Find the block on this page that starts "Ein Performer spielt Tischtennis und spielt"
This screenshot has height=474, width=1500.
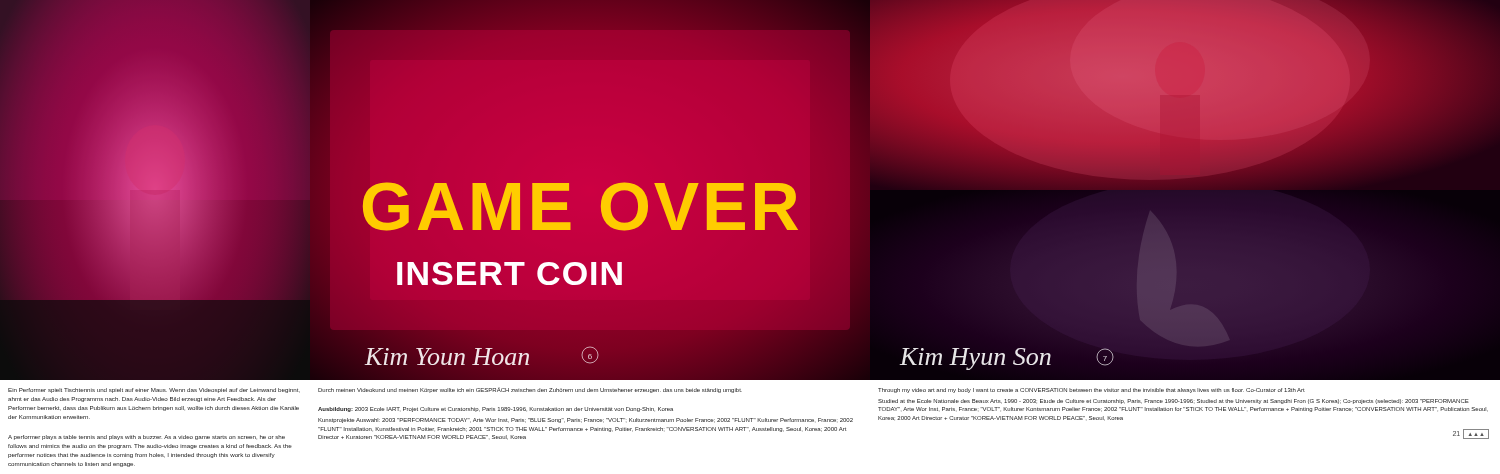point(155,427)
